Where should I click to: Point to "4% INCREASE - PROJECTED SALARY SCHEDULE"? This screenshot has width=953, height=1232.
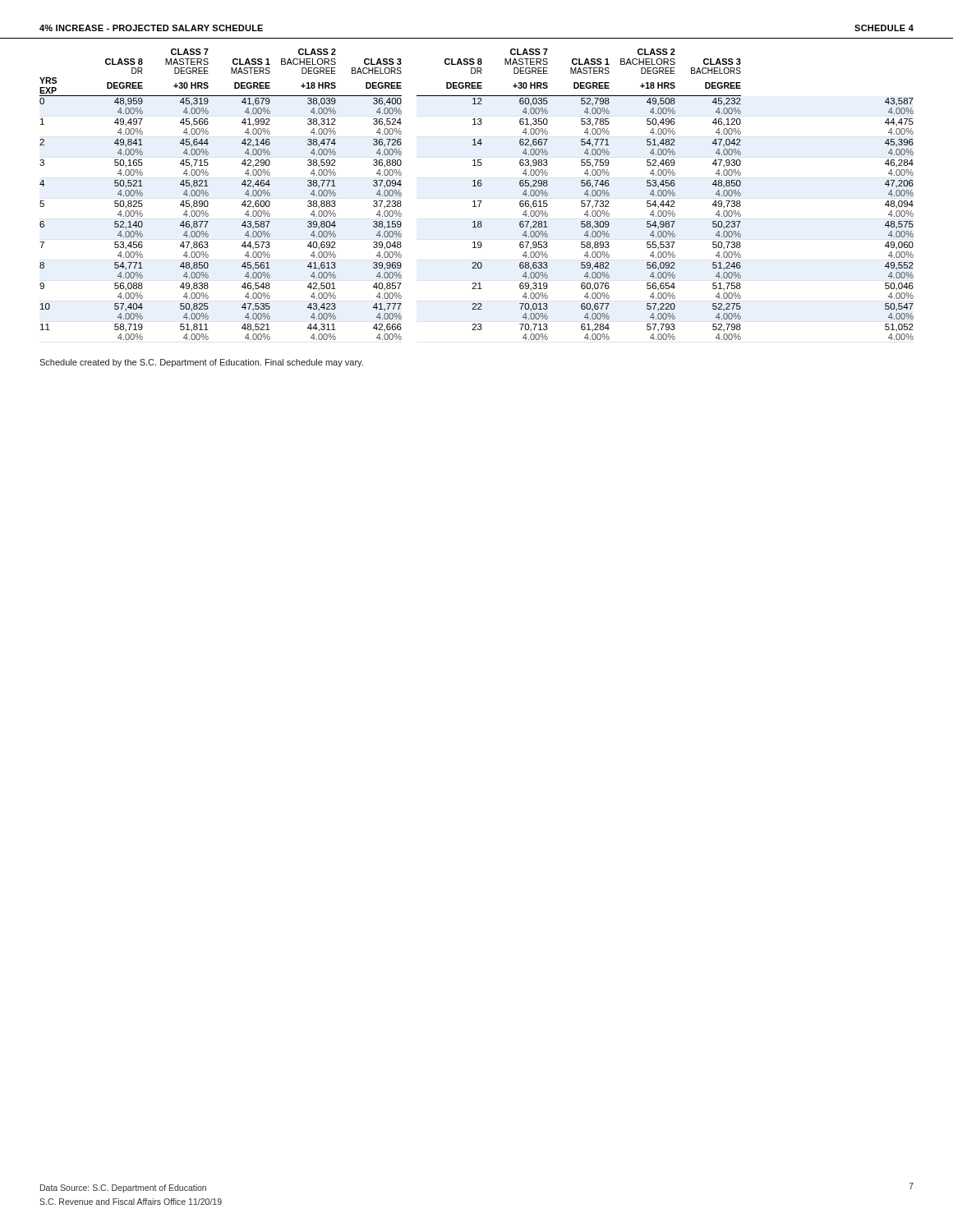coord(151,28)
